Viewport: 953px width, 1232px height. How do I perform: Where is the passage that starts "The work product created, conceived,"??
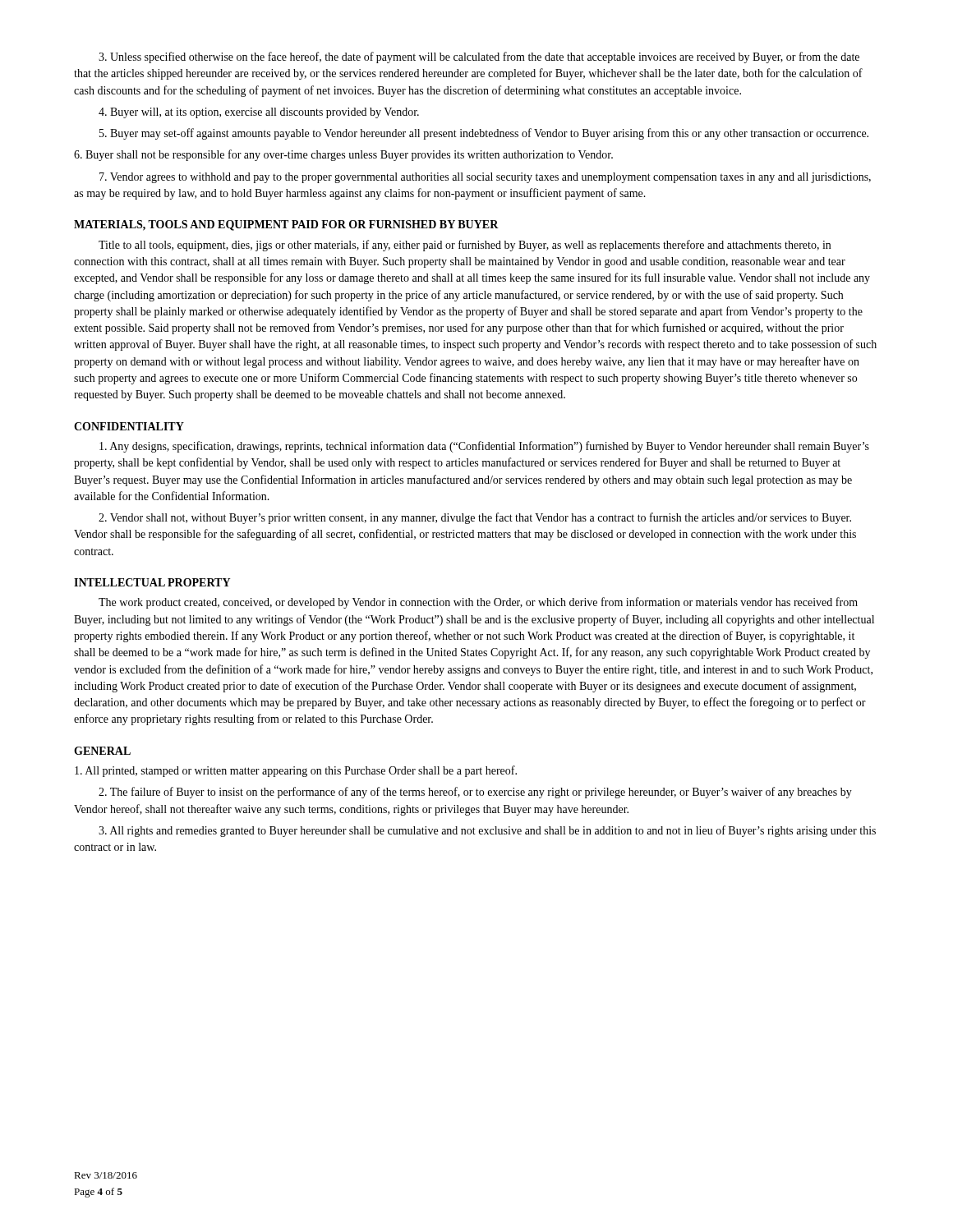(476, 662)
